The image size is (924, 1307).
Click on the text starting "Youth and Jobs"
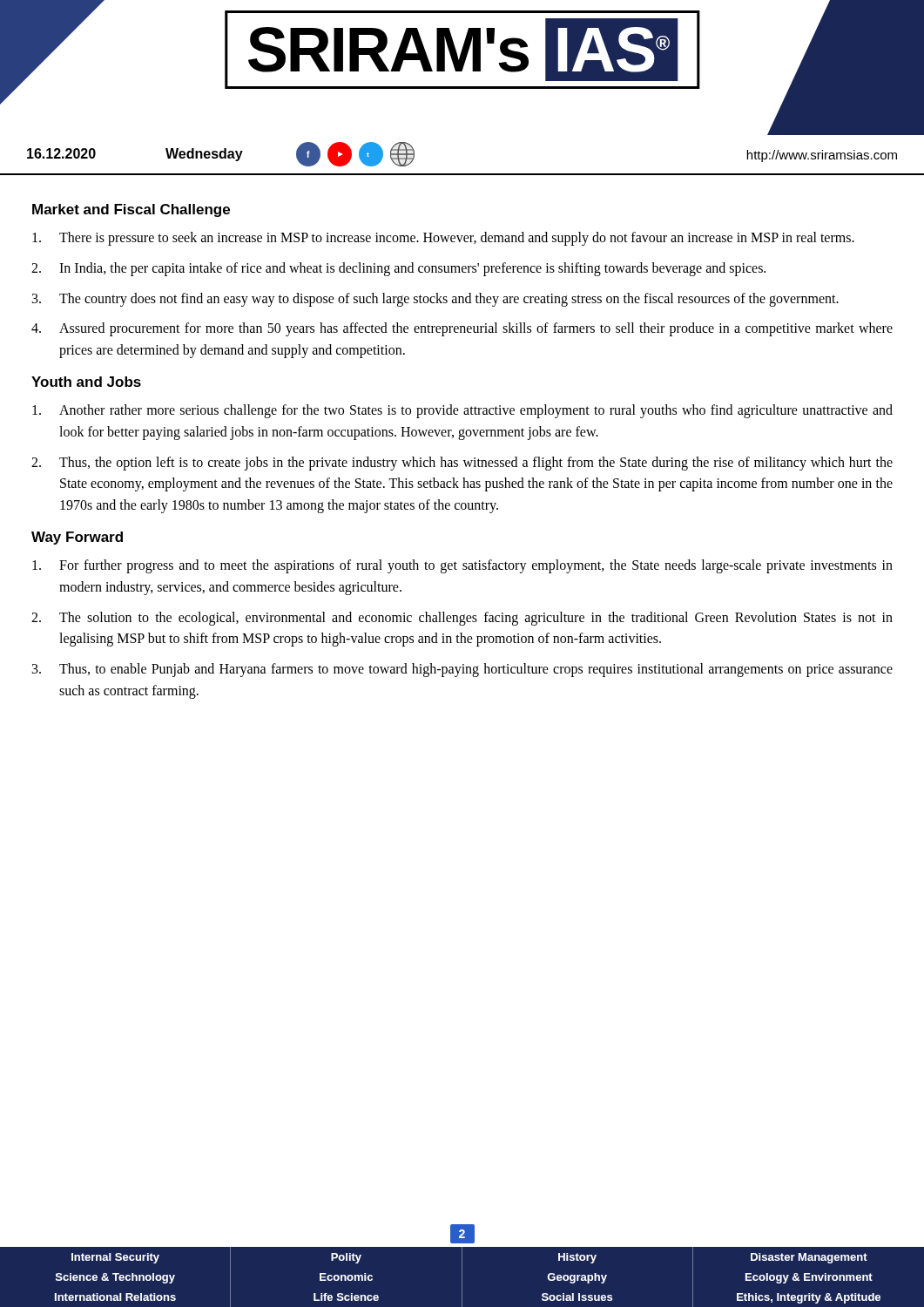pos(86,382)
